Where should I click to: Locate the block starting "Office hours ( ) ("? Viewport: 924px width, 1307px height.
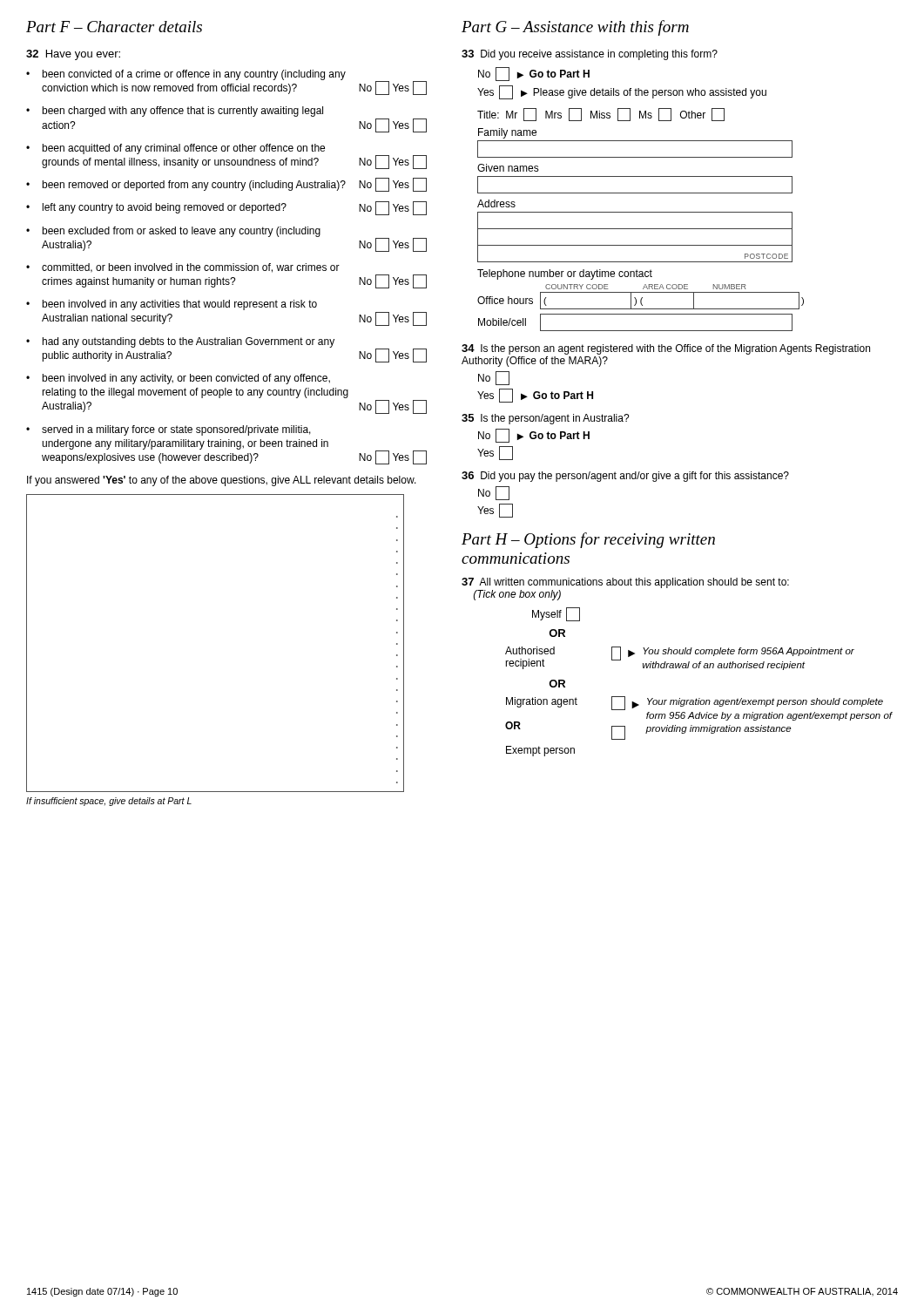click(641, 301)
